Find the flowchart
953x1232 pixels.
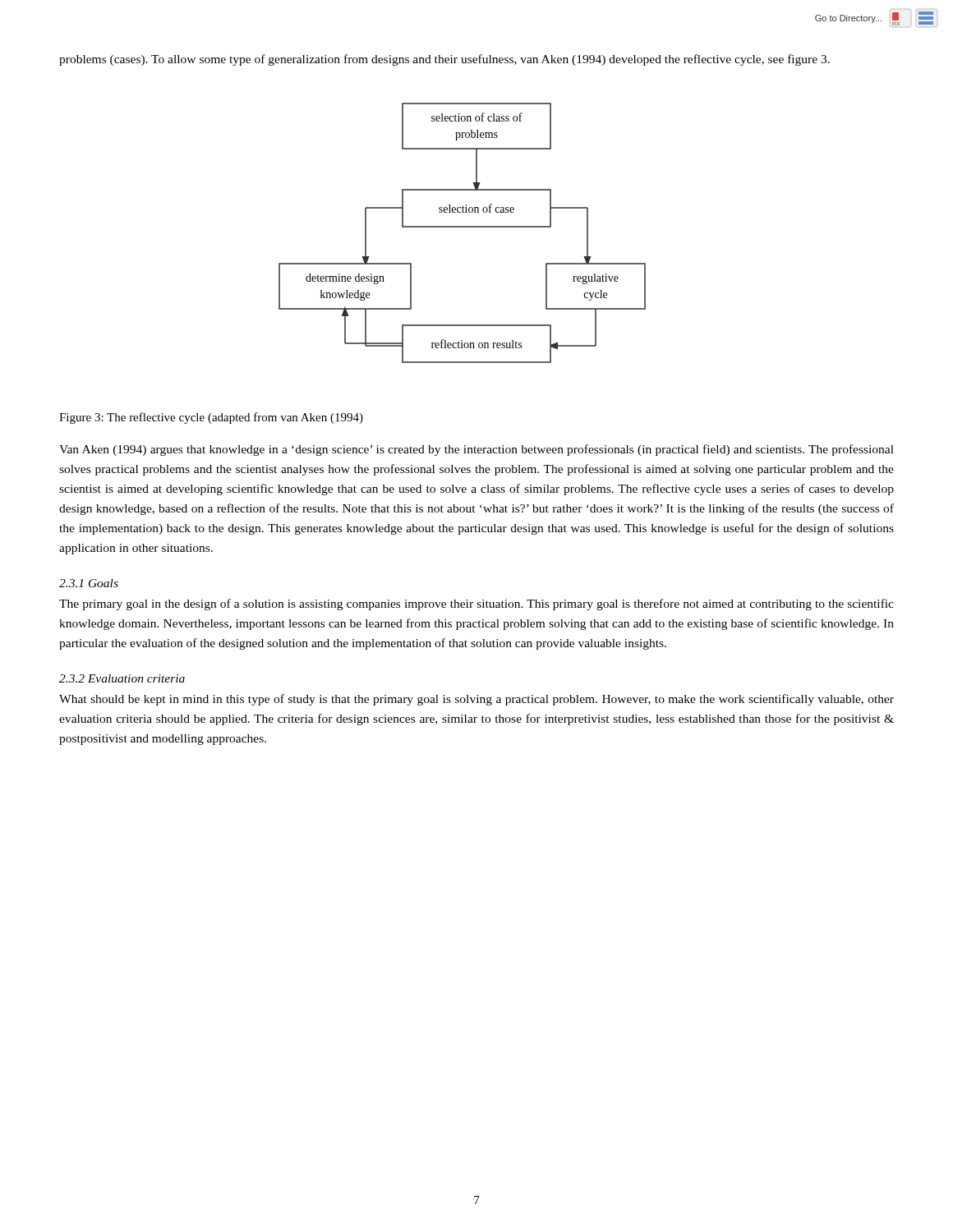click(x=476, y=249)
